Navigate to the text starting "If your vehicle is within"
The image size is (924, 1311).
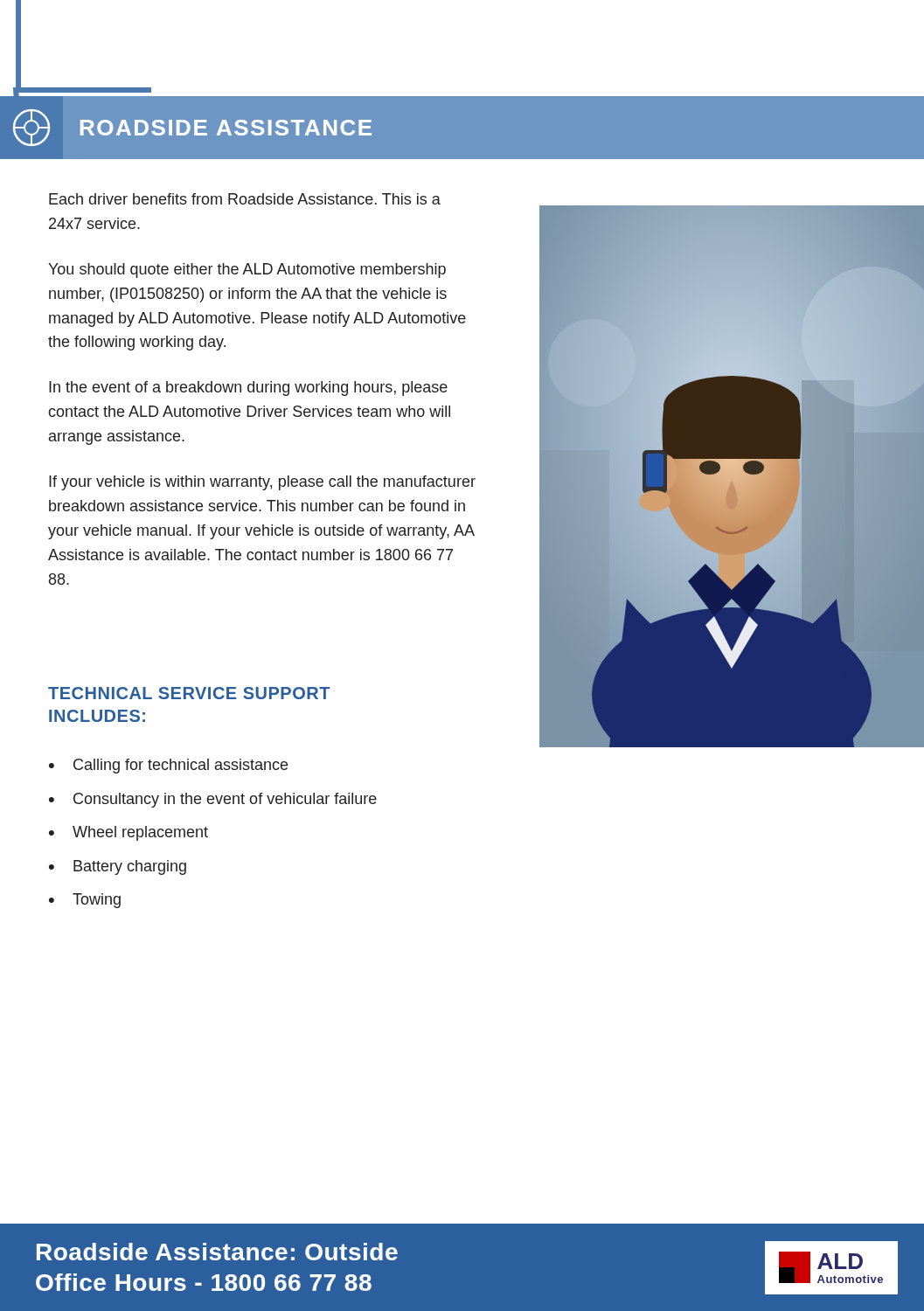262,530
